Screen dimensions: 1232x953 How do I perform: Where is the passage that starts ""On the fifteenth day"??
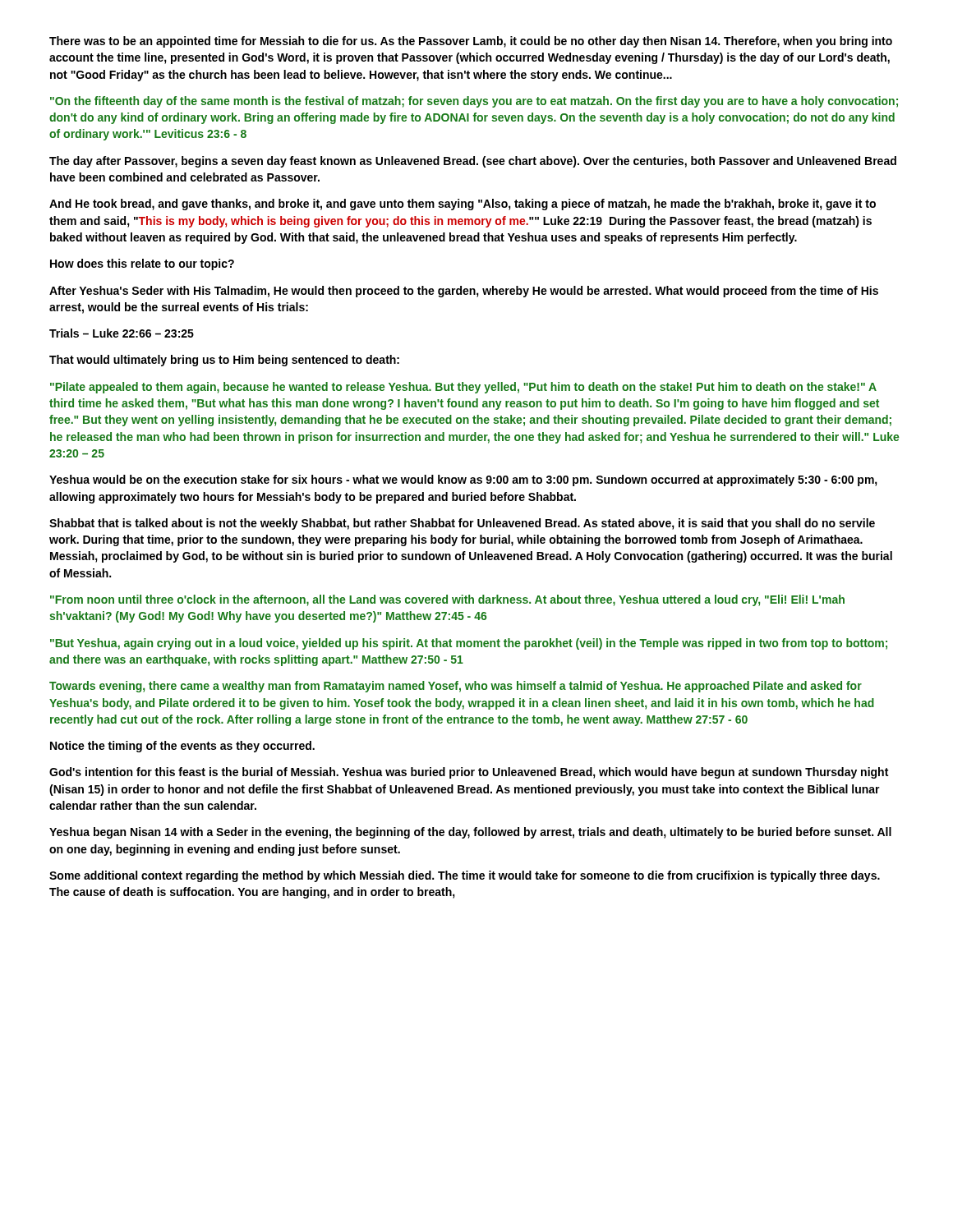474,118
